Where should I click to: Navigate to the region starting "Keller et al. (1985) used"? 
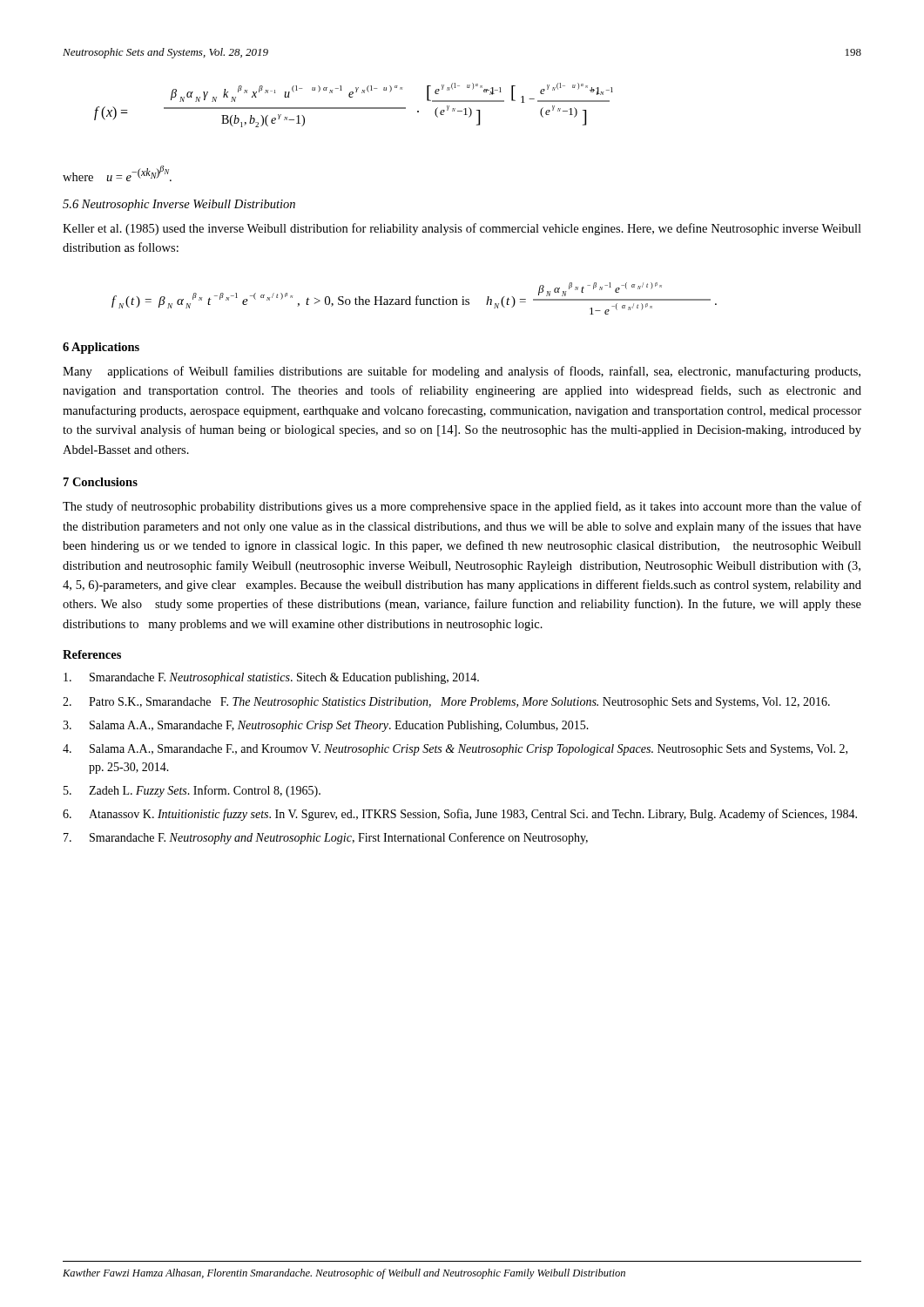(462, 238)
